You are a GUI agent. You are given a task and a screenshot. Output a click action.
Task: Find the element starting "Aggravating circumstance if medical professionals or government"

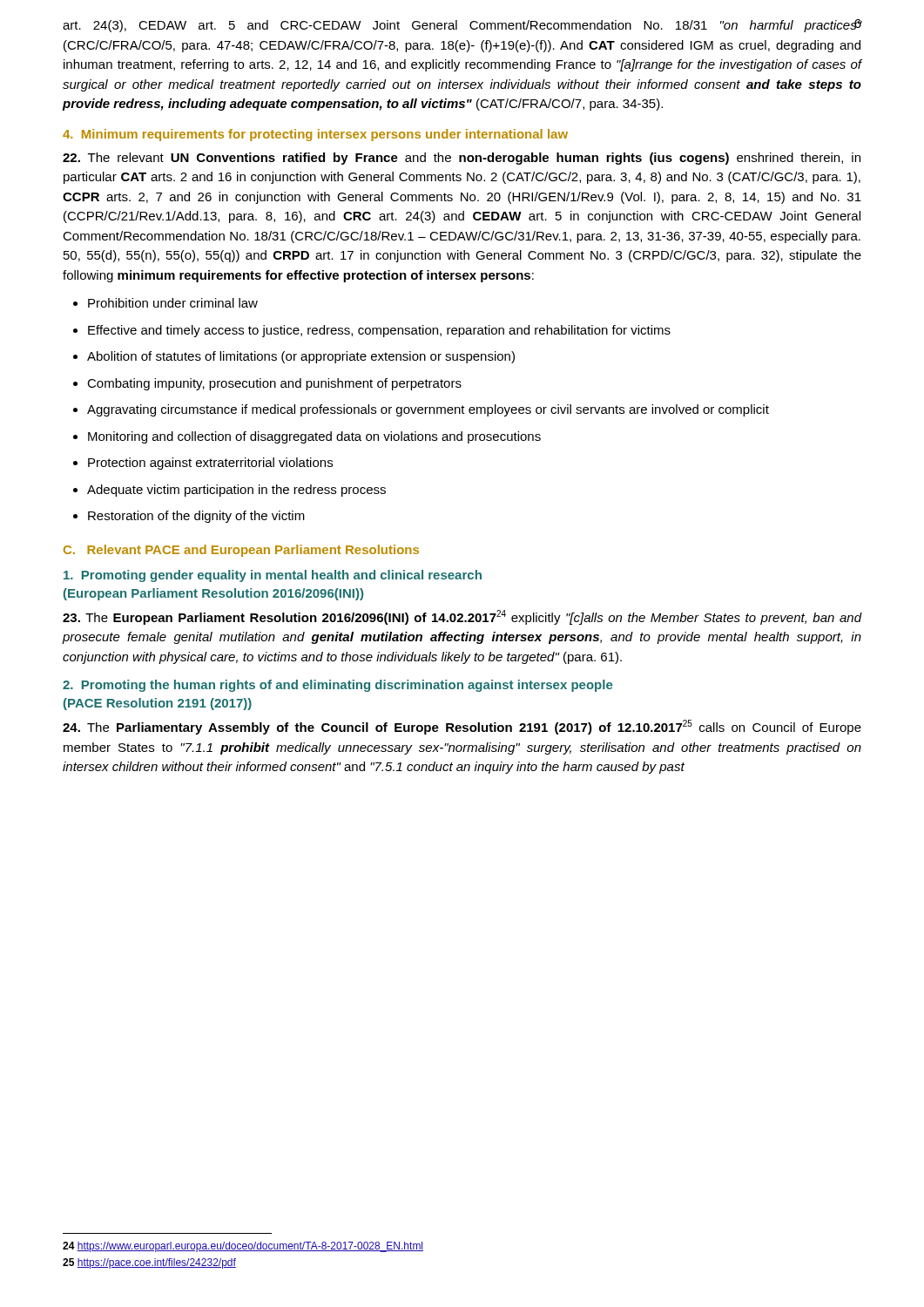(462, 410)
